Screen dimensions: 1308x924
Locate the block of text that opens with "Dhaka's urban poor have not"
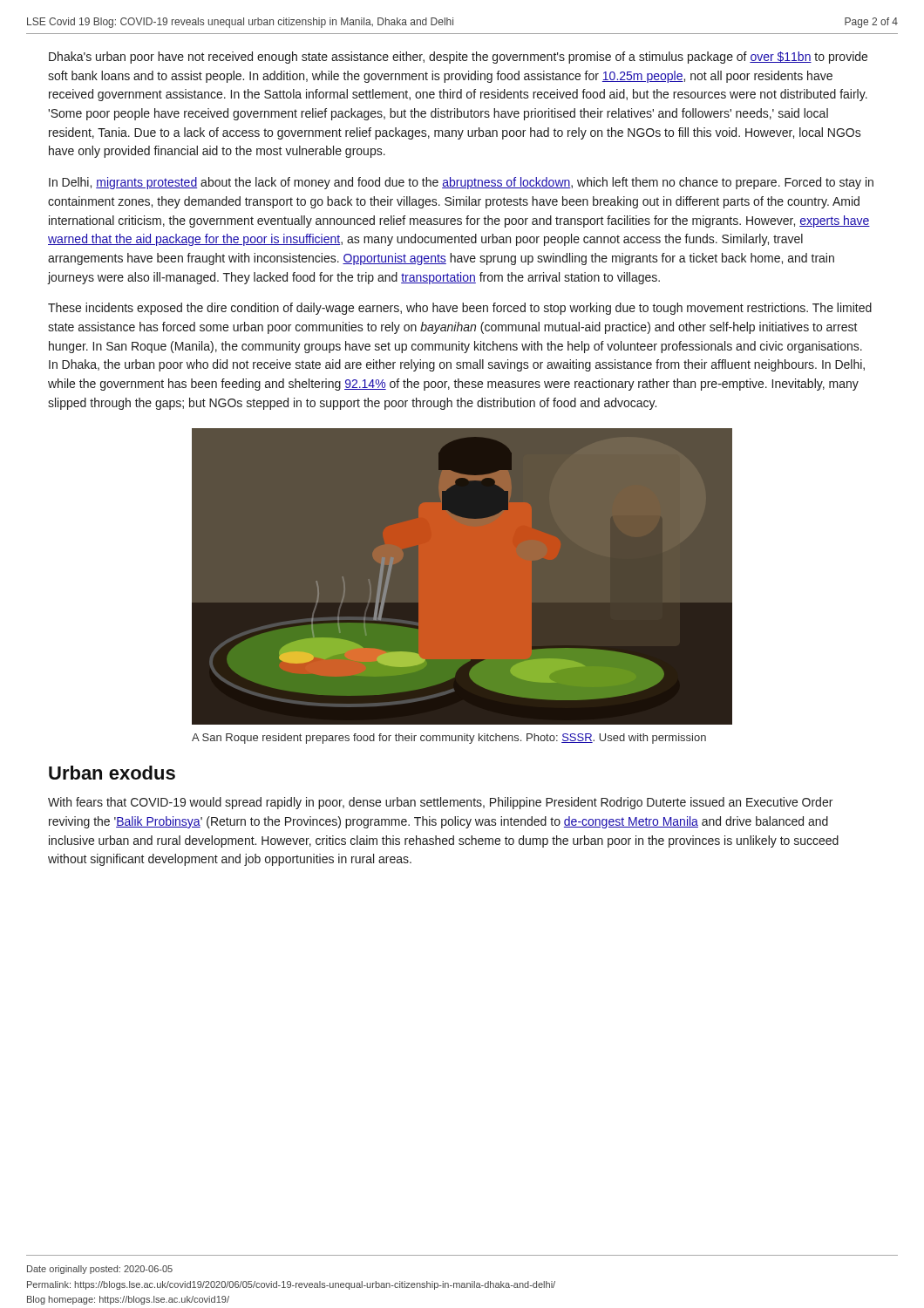tap(458, 104)
